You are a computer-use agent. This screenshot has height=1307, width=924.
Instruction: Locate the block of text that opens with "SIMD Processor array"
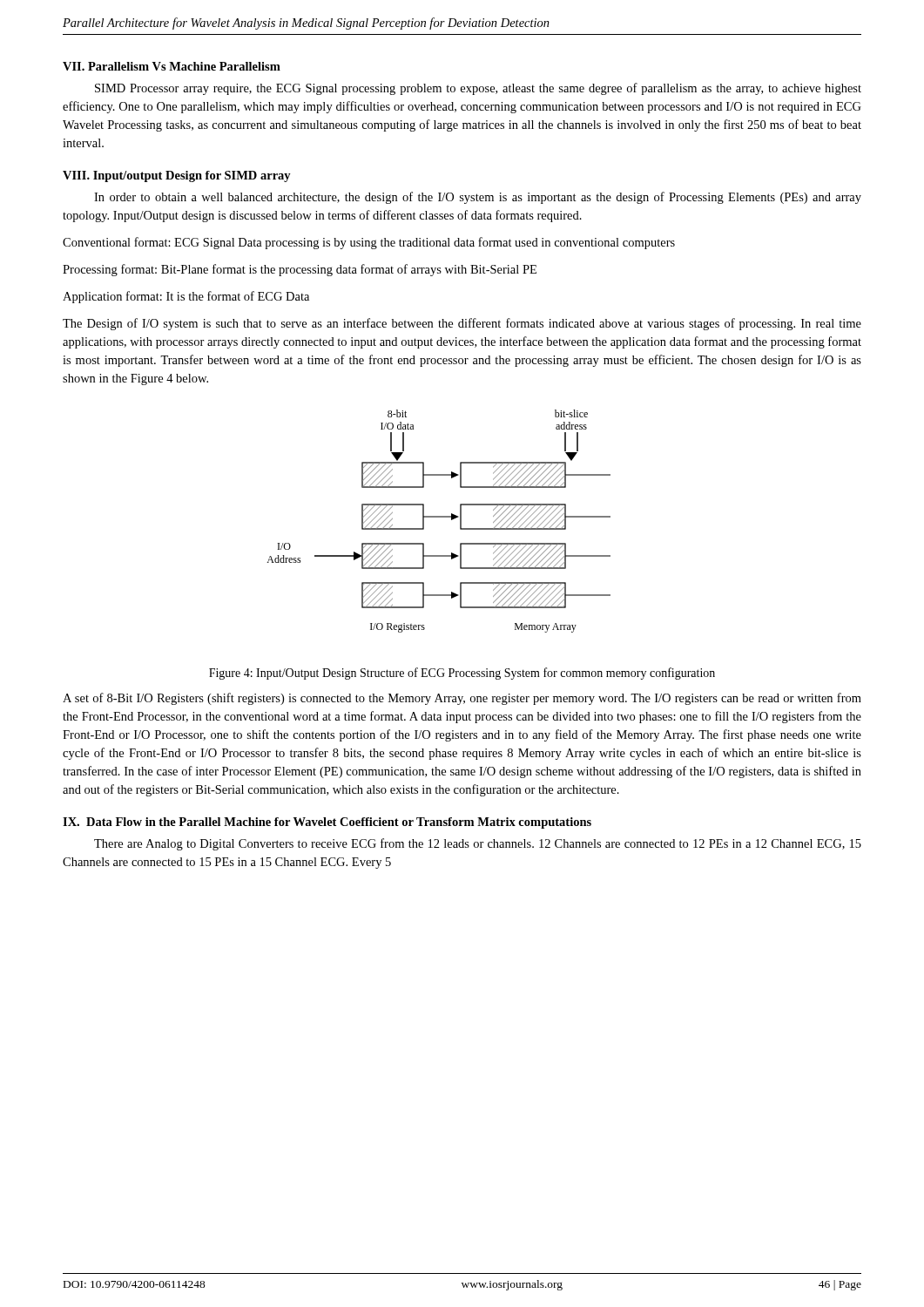462,115
